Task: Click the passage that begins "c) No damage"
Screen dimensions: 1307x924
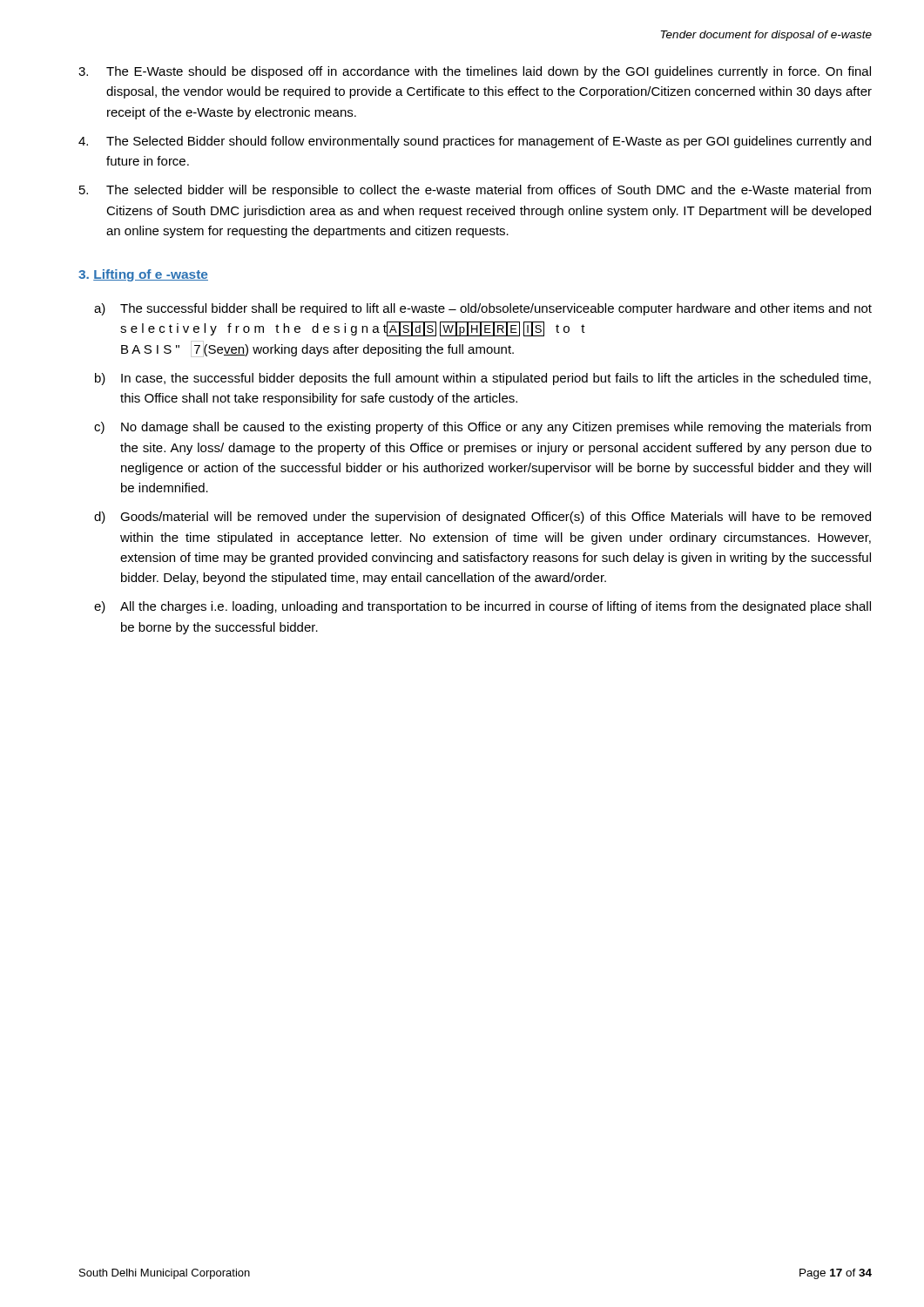Action: [x=483, y=457]
